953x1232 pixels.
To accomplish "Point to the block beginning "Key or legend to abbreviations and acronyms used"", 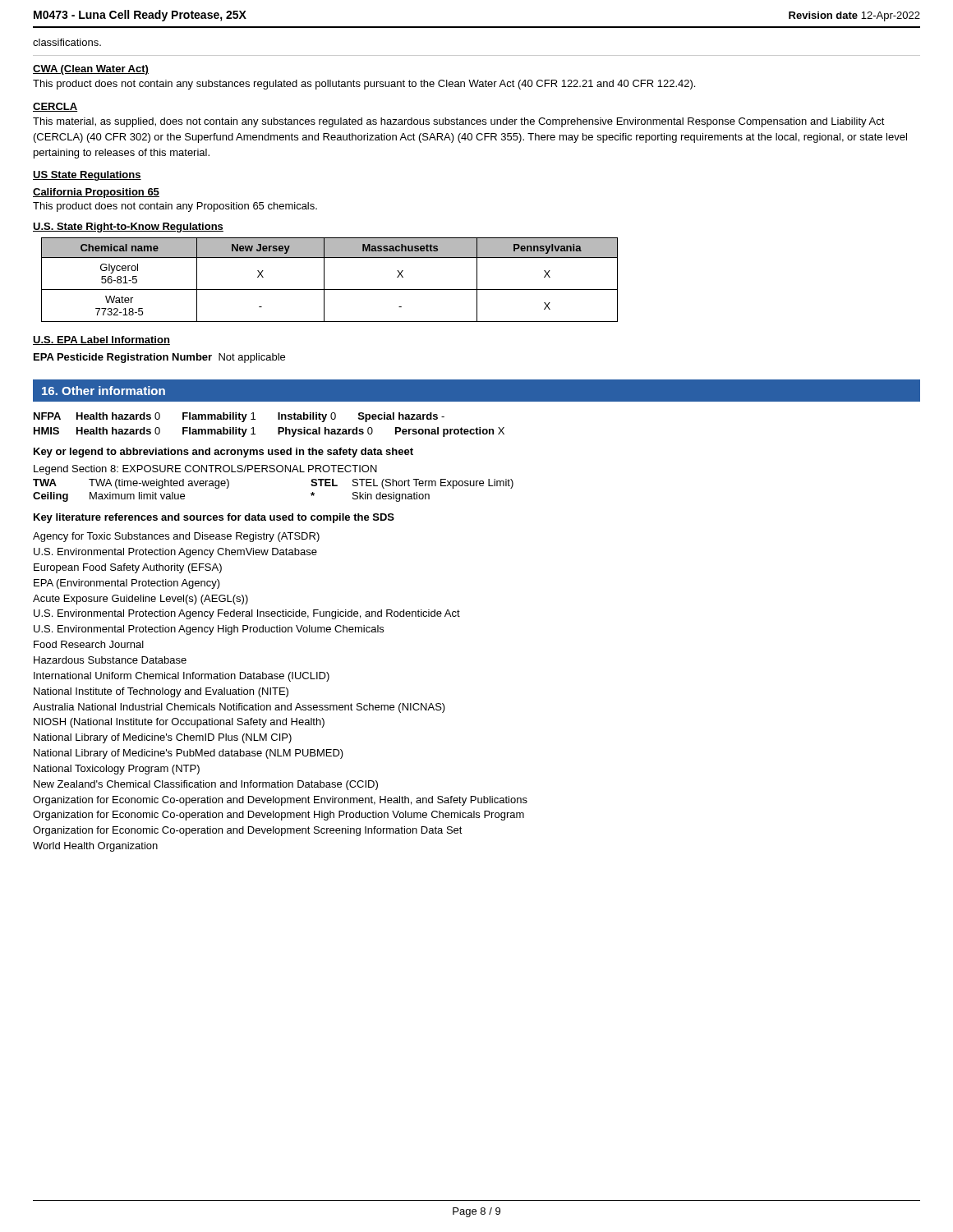I will pos(223,452).
